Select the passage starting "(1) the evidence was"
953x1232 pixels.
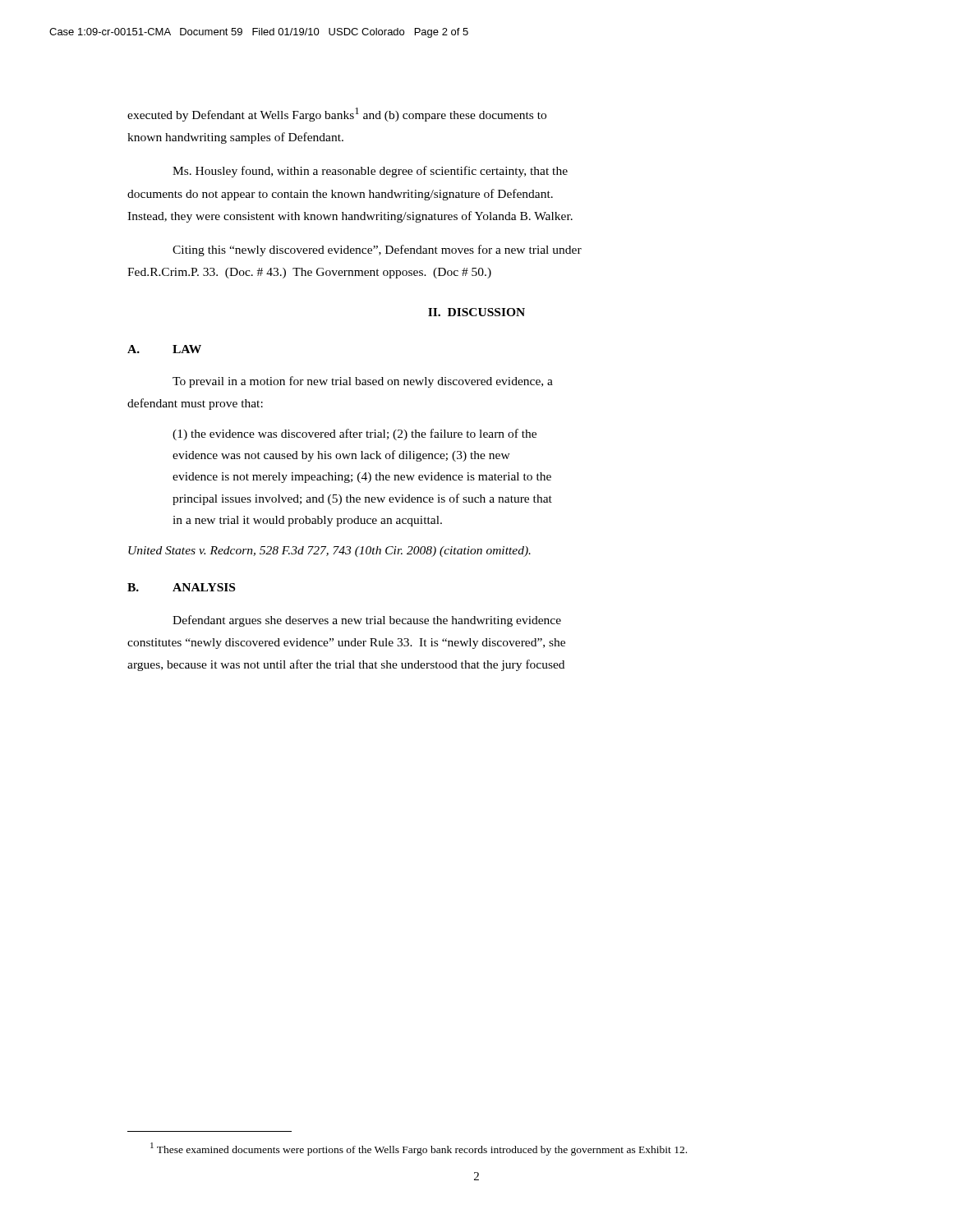362,476
